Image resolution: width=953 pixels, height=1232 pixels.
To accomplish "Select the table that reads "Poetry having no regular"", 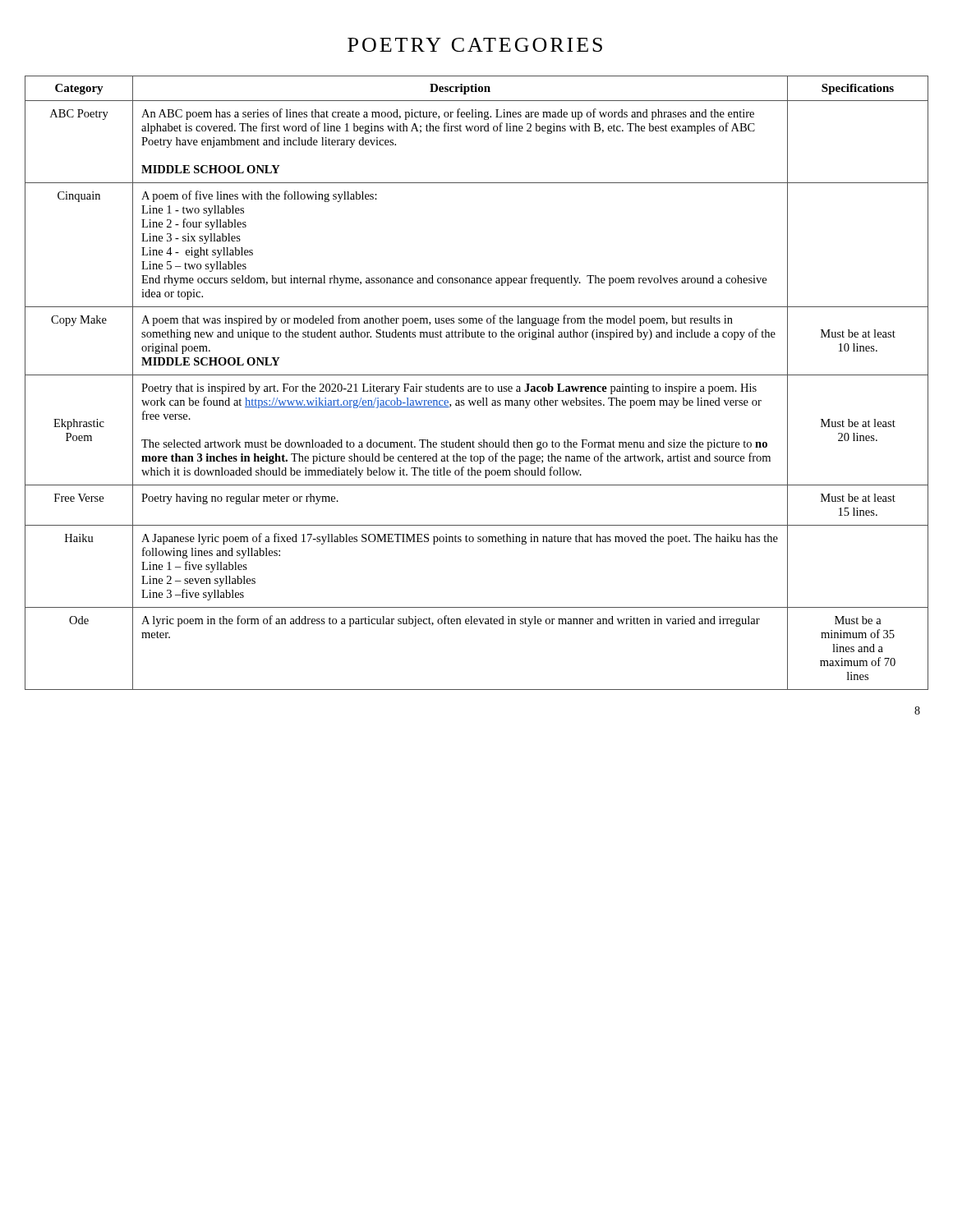I will pos(476,383).
